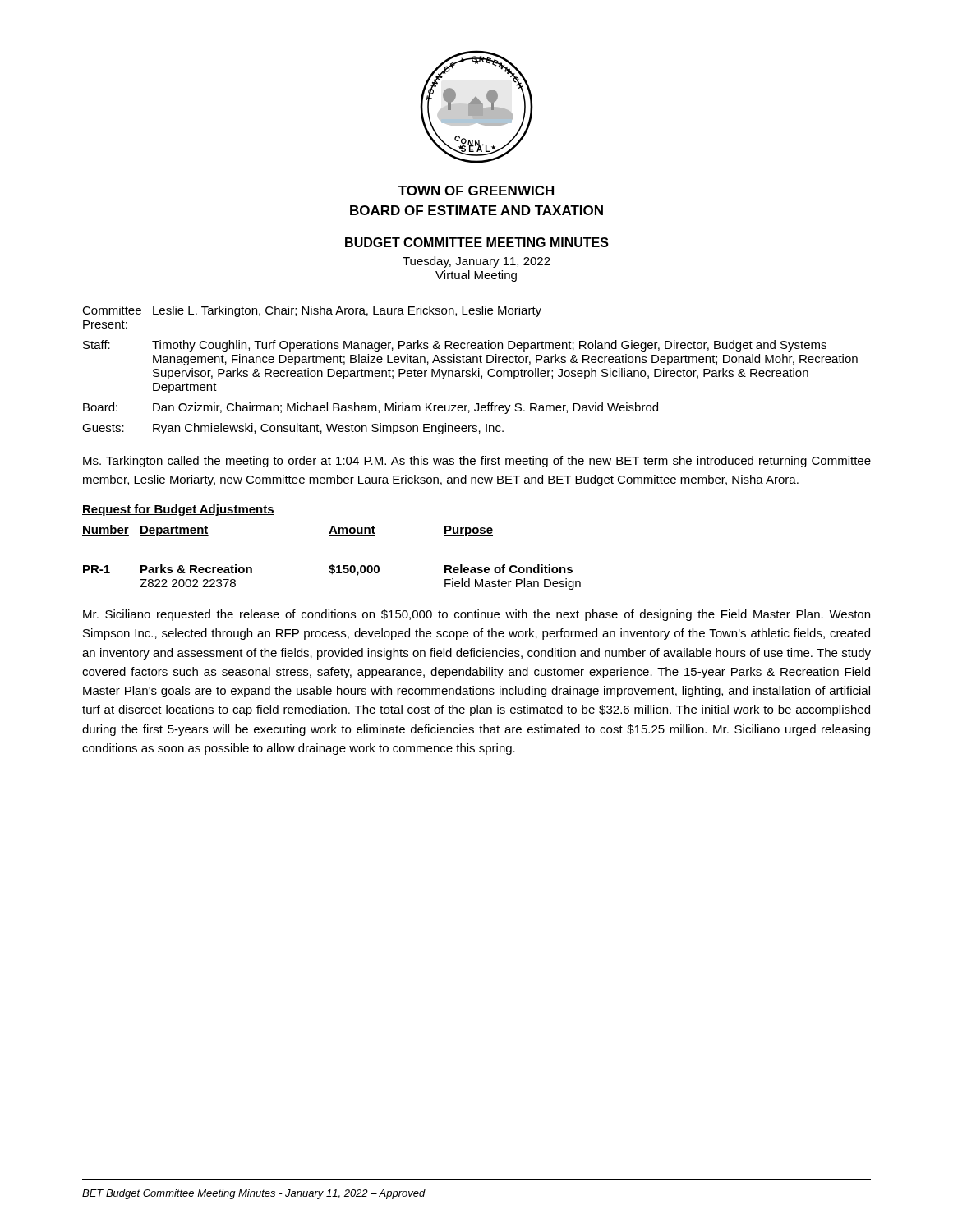The height and width of the screenshot is (1232, 953).
Task: Select the text block starting "Mr. Siciliano requested the release"
Action: click(x=476, y=681)
